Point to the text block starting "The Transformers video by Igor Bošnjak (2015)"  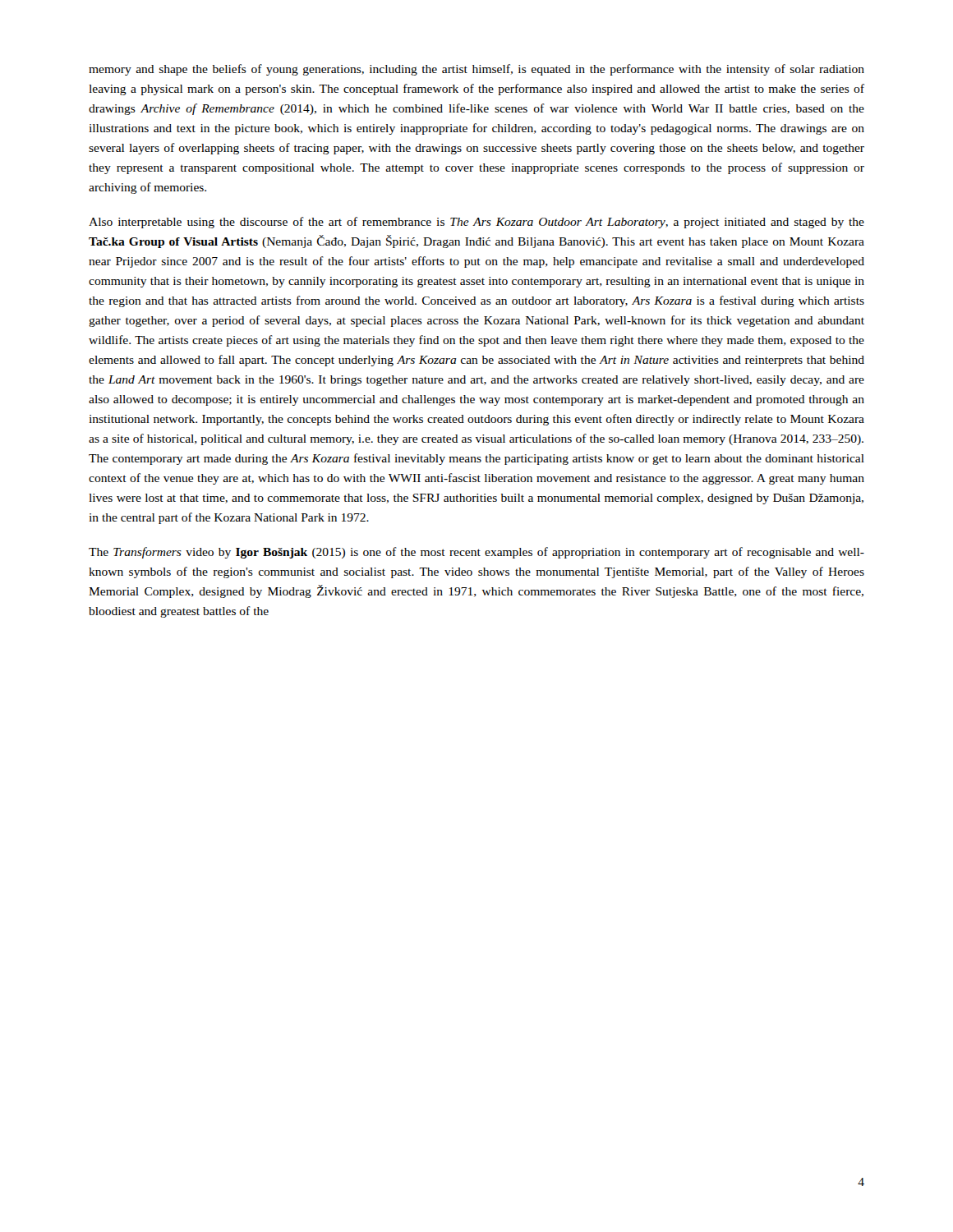point(476,582)
